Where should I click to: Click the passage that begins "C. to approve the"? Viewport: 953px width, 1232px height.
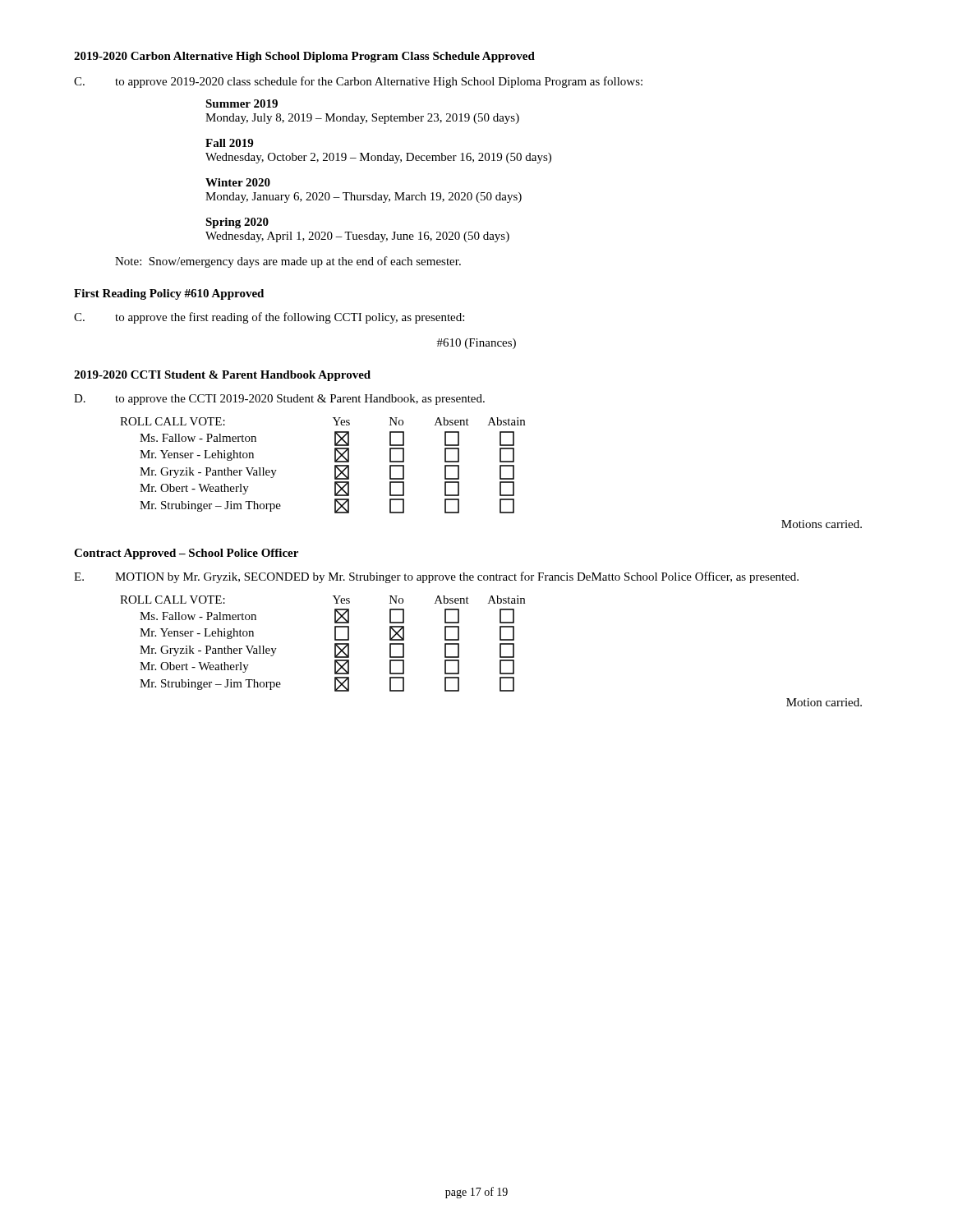point(270,317)
